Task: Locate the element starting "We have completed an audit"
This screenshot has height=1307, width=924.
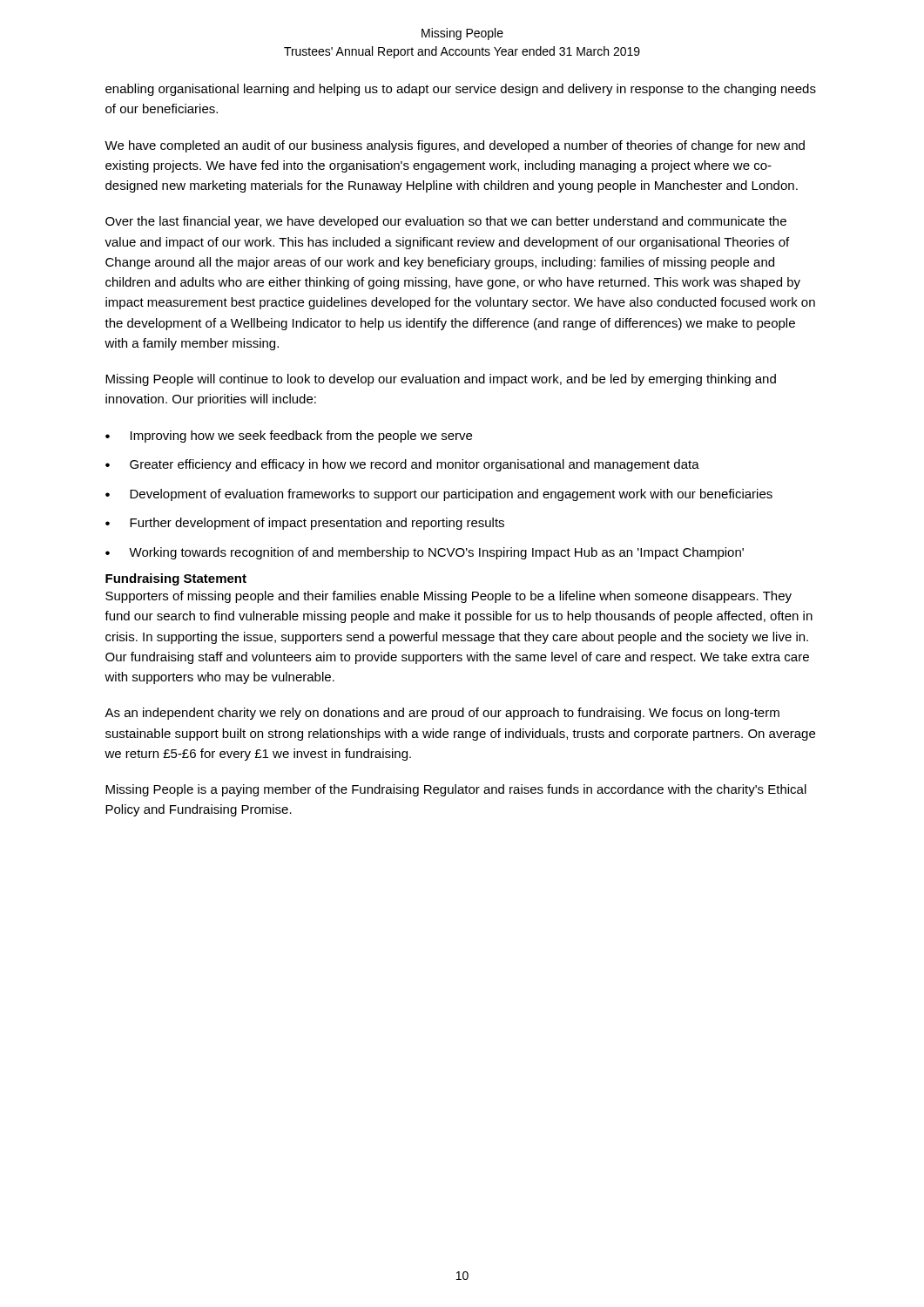Action: coord(455,165)
